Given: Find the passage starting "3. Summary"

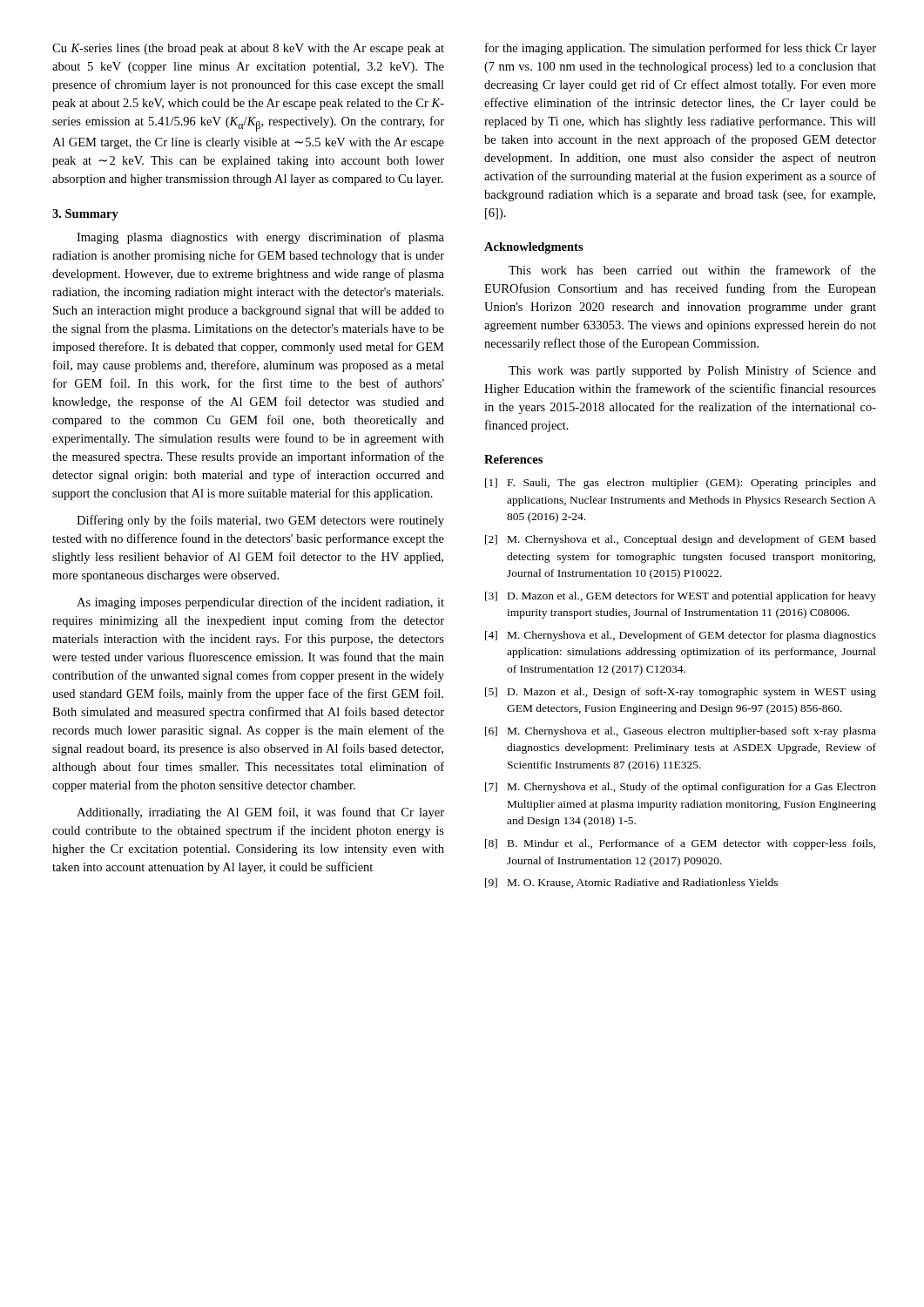Looking at the screenshot, I should (x=85, y=213).
